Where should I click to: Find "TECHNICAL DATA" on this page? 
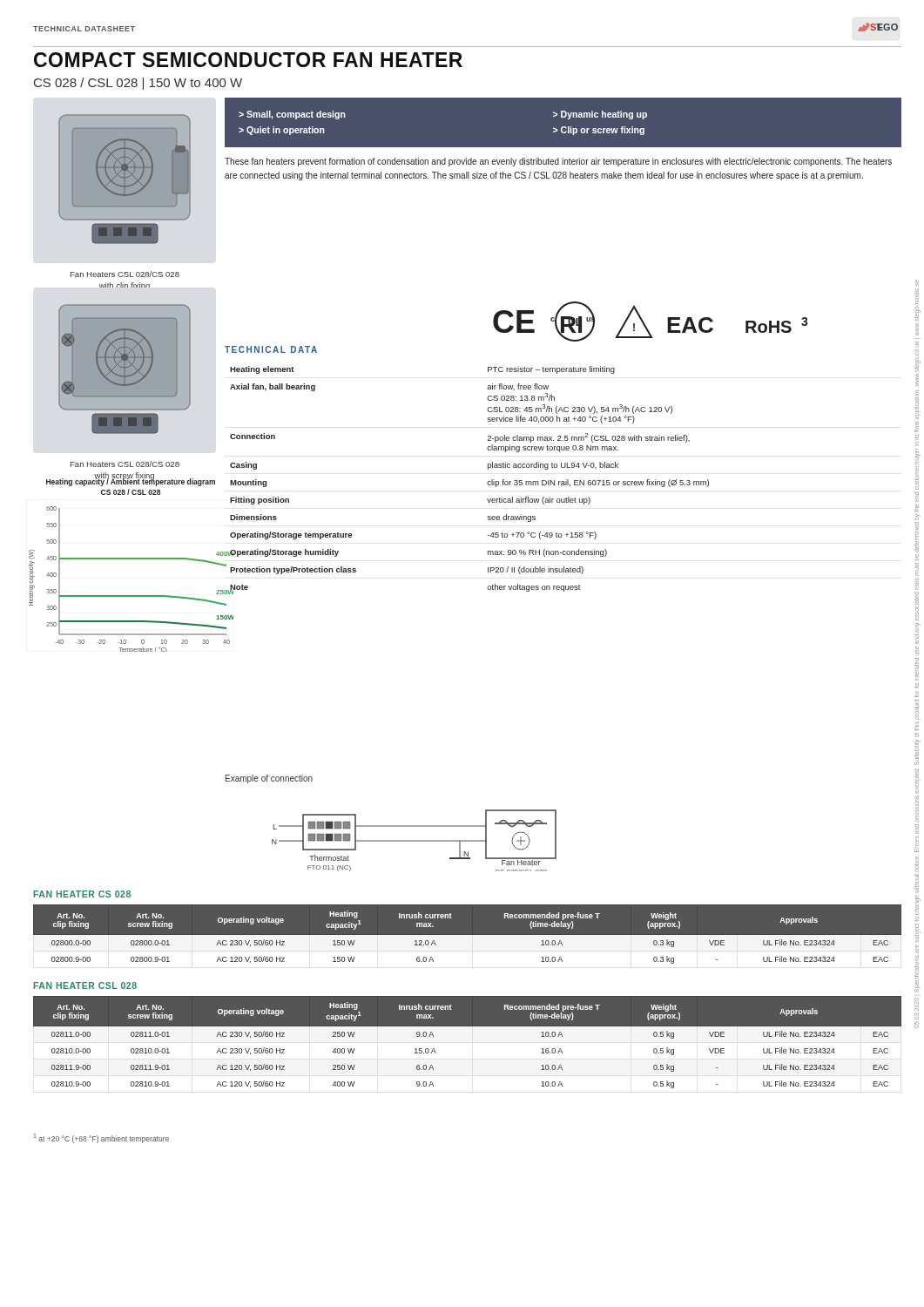click(272, 350)
